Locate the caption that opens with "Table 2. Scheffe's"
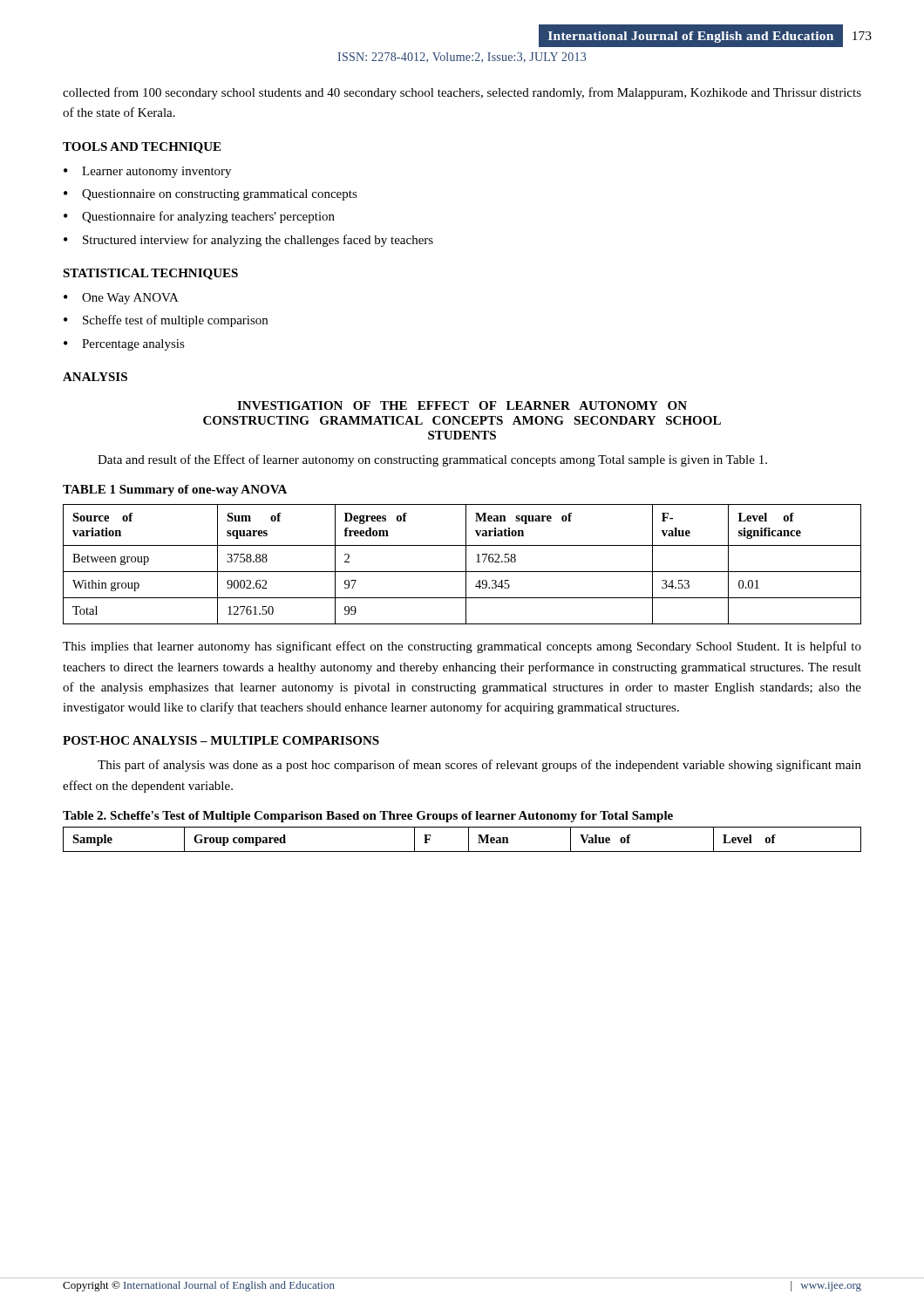 (x=368, y=815)
